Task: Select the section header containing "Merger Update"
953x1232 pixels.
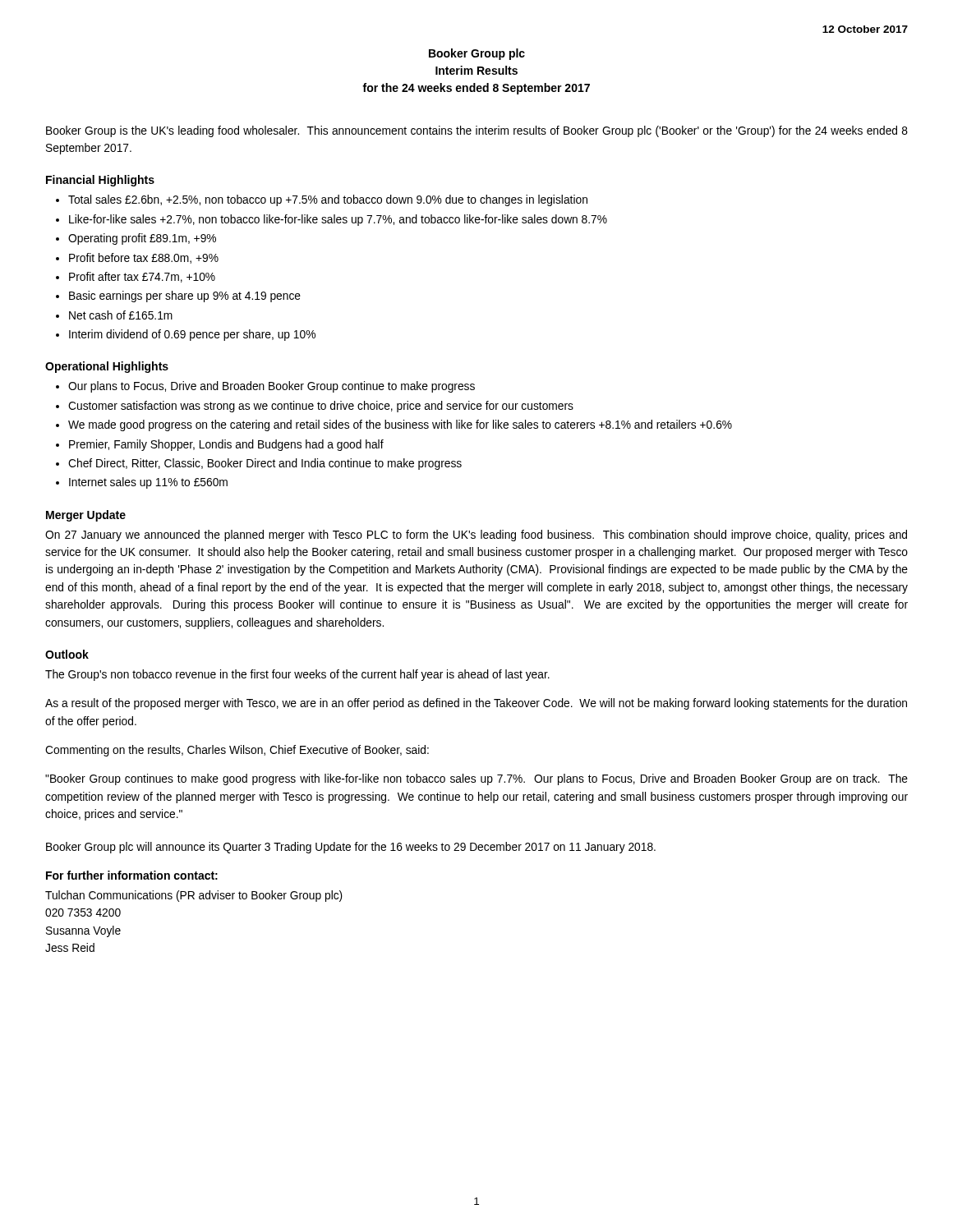Action: [x=85, y=515]
